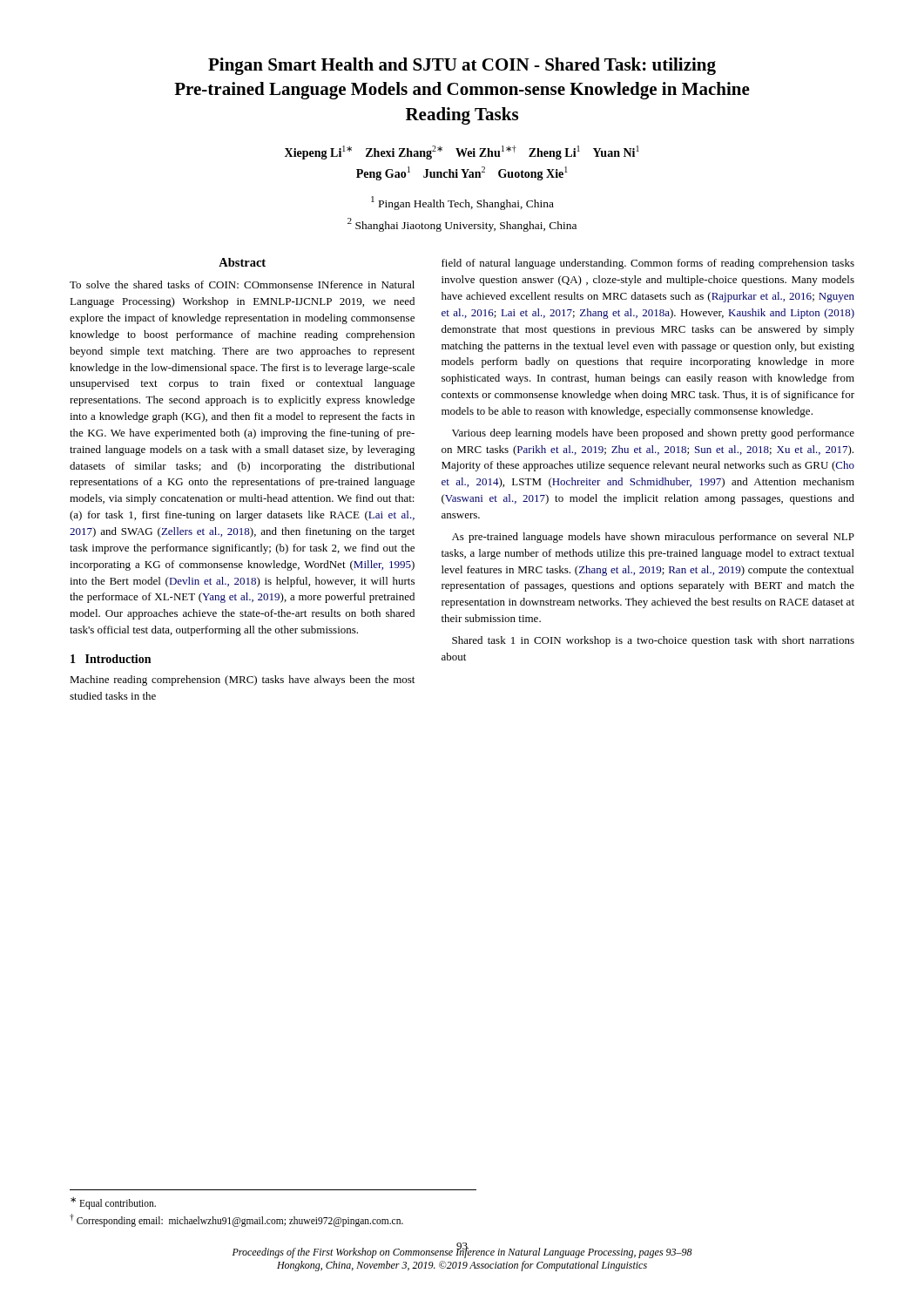Find the block on this page that starts "Machine reading comprehension (MRC)"
The width and height of the screenshot is (924, 1307).
pos(242,688)
